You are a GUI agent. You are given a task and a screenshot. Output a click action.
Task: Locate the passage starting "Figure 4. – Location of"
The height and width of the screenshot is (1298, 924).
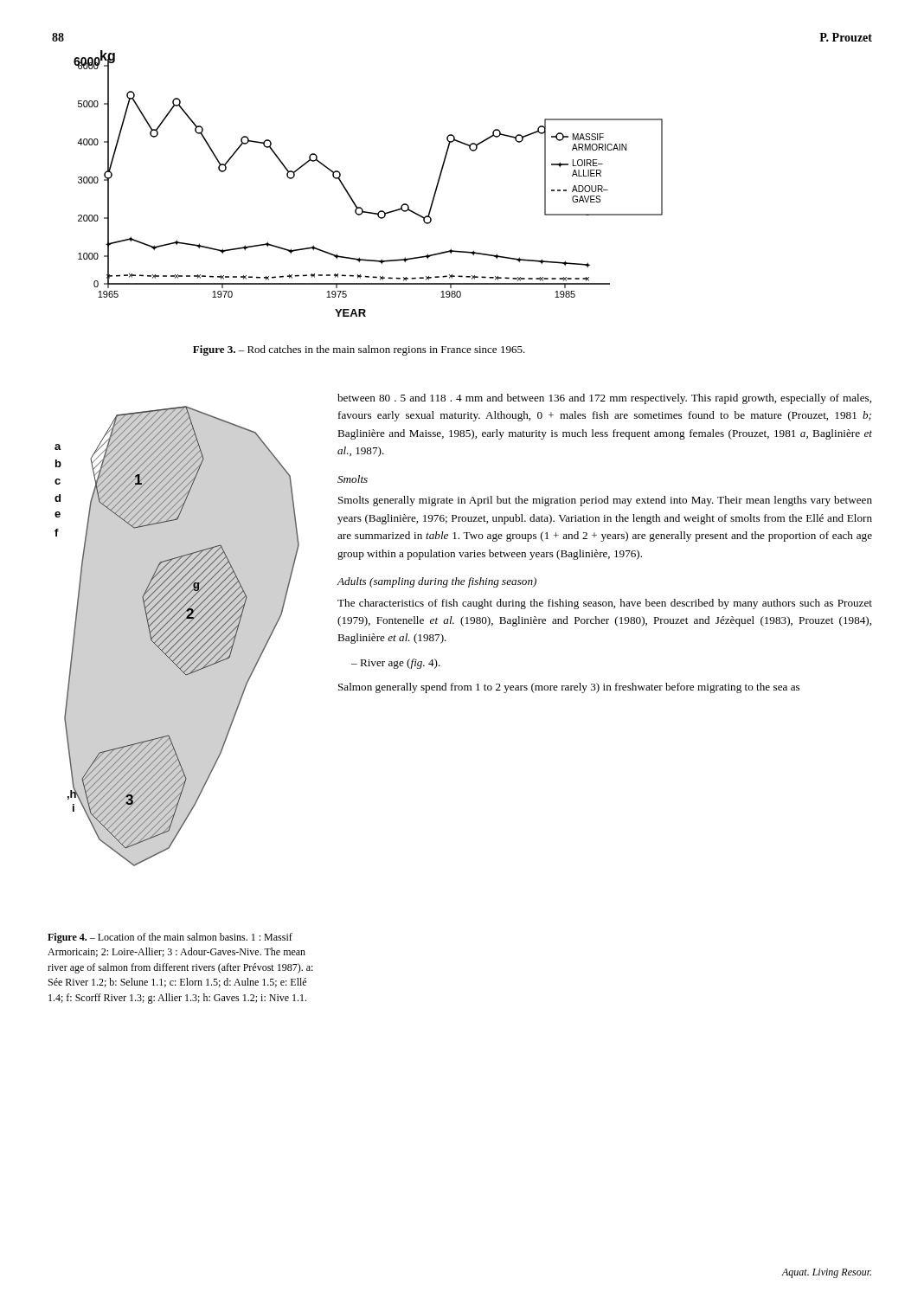[181, 967]
